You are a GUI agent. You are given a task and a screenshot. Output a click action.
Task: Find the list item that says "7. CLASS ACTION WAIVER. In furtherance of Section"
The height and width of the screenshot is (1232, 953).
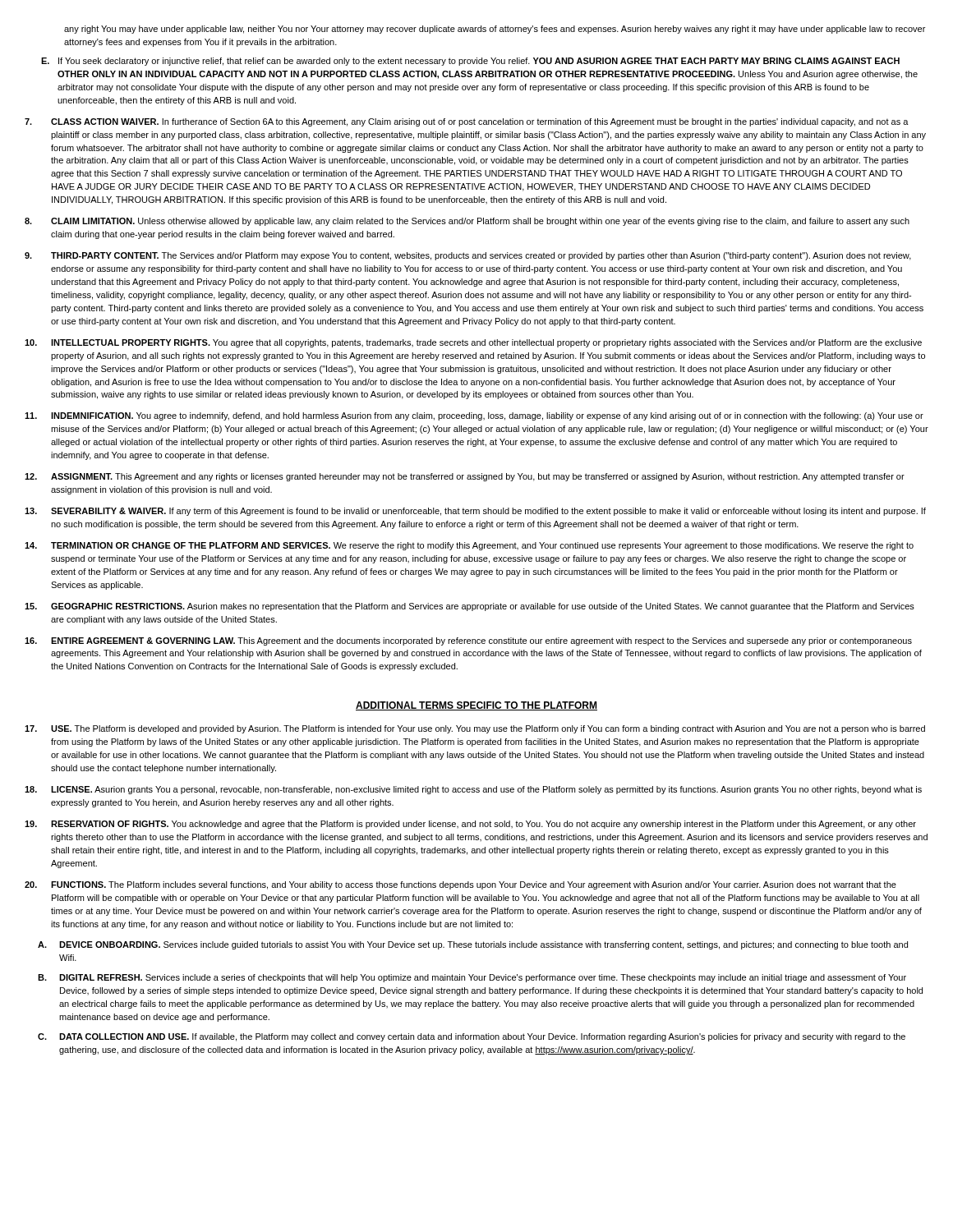tap(476, 161)
